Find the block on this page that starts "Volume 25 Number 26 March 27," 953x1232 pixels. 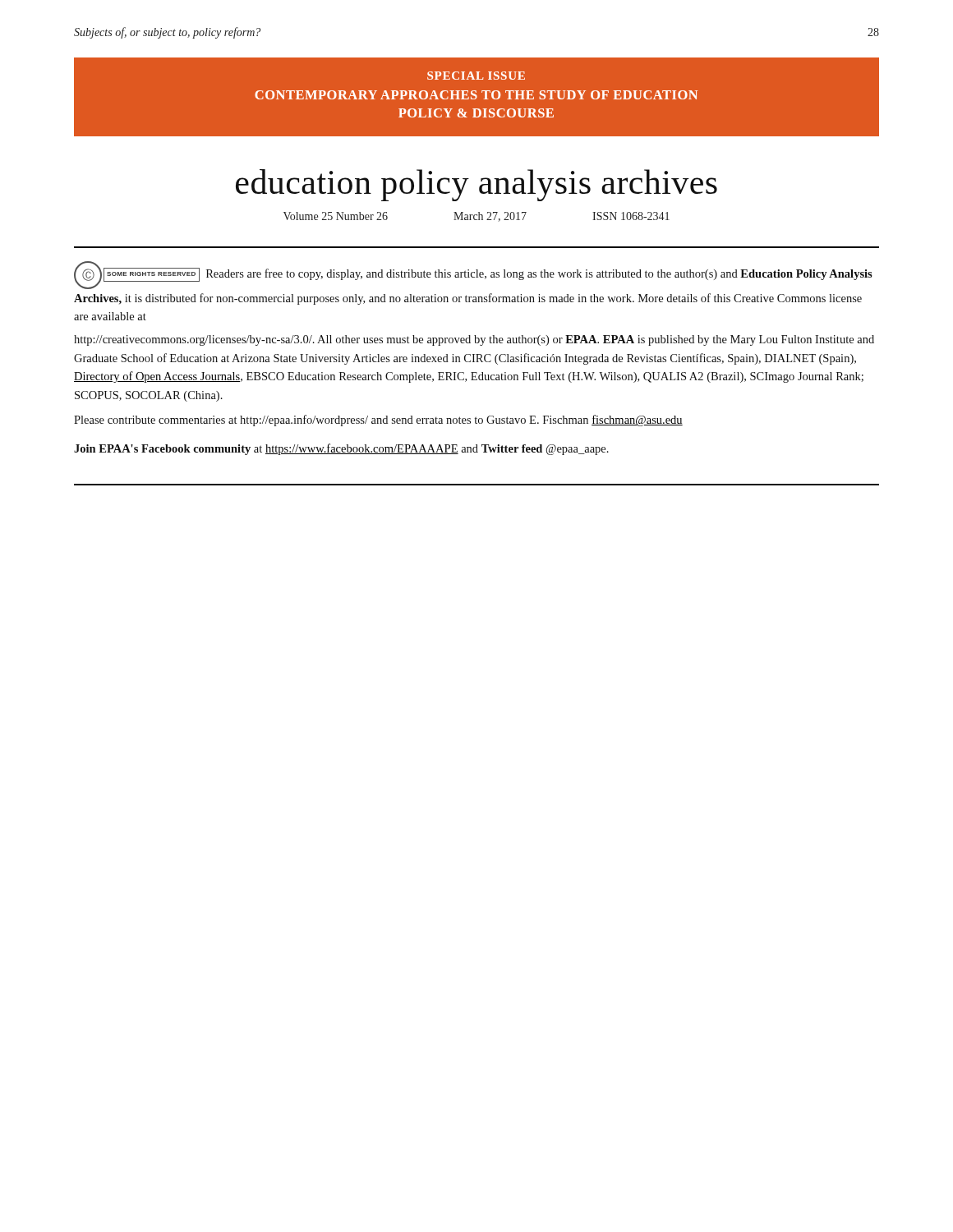pos(476,216)
